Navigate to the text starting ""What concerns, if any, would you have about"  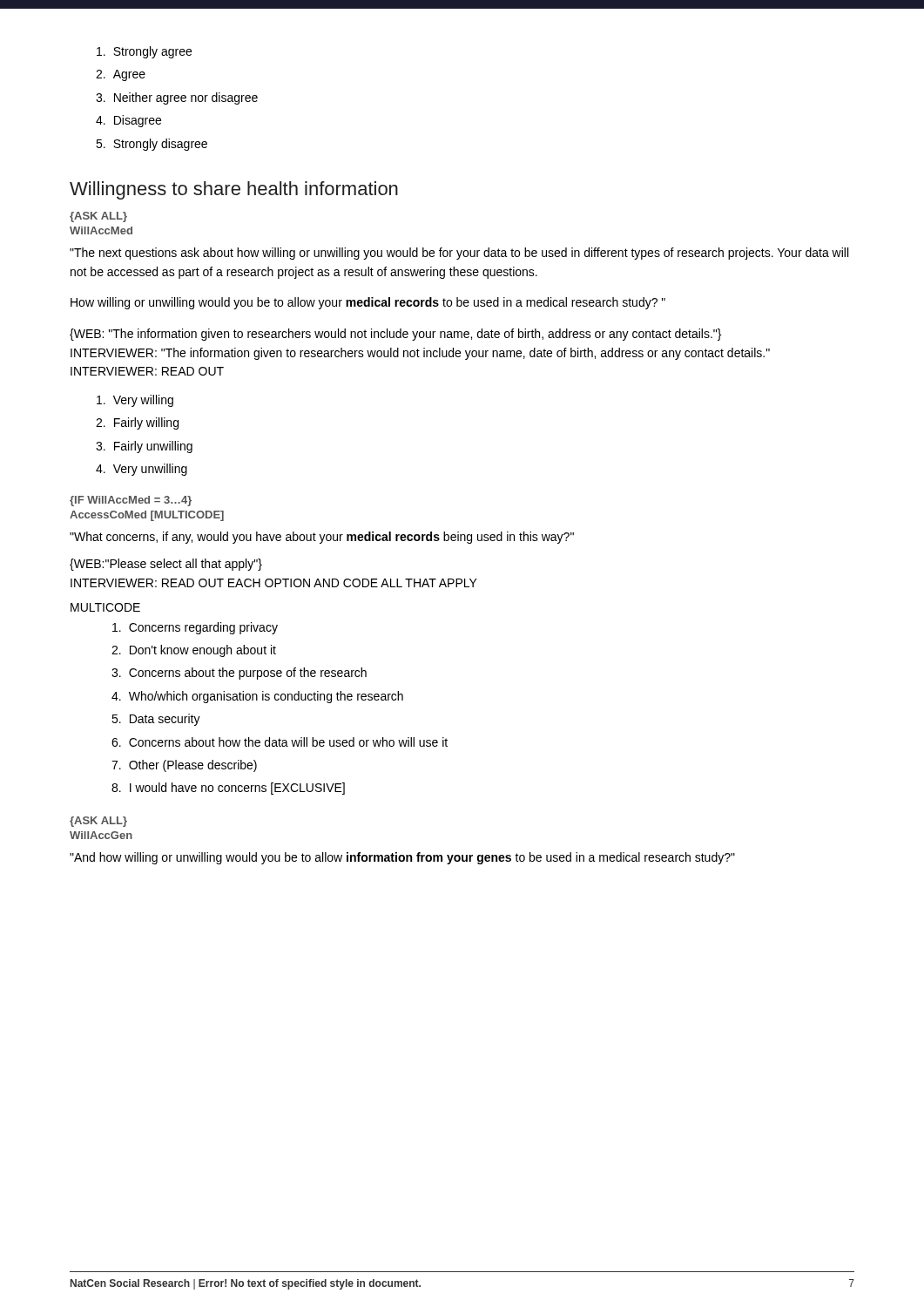click(x=322, y=536)
